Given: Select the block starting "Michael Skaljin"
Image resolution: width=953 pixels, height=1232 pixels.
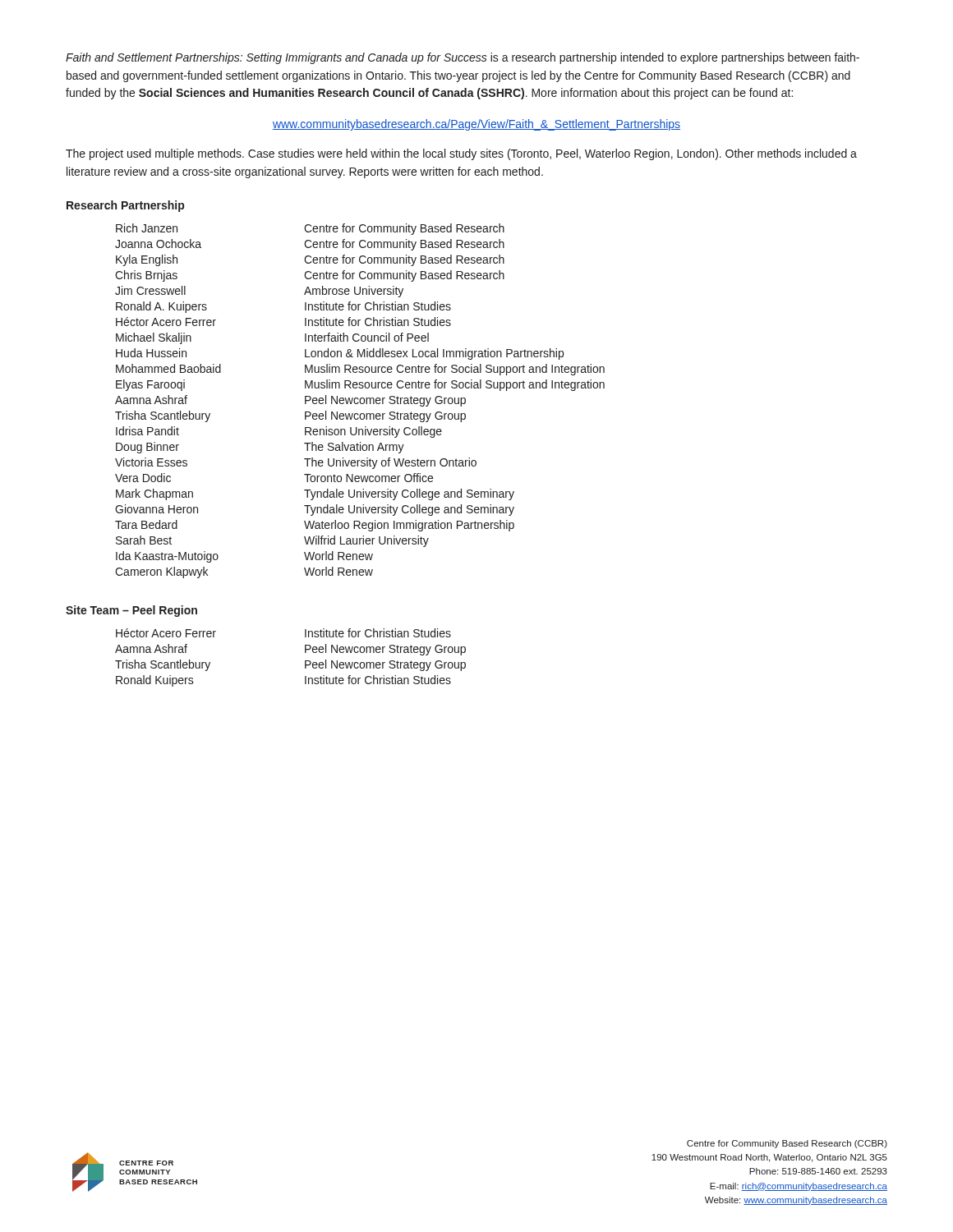Looking at the screenshot, I should click(x=153, y=338).
